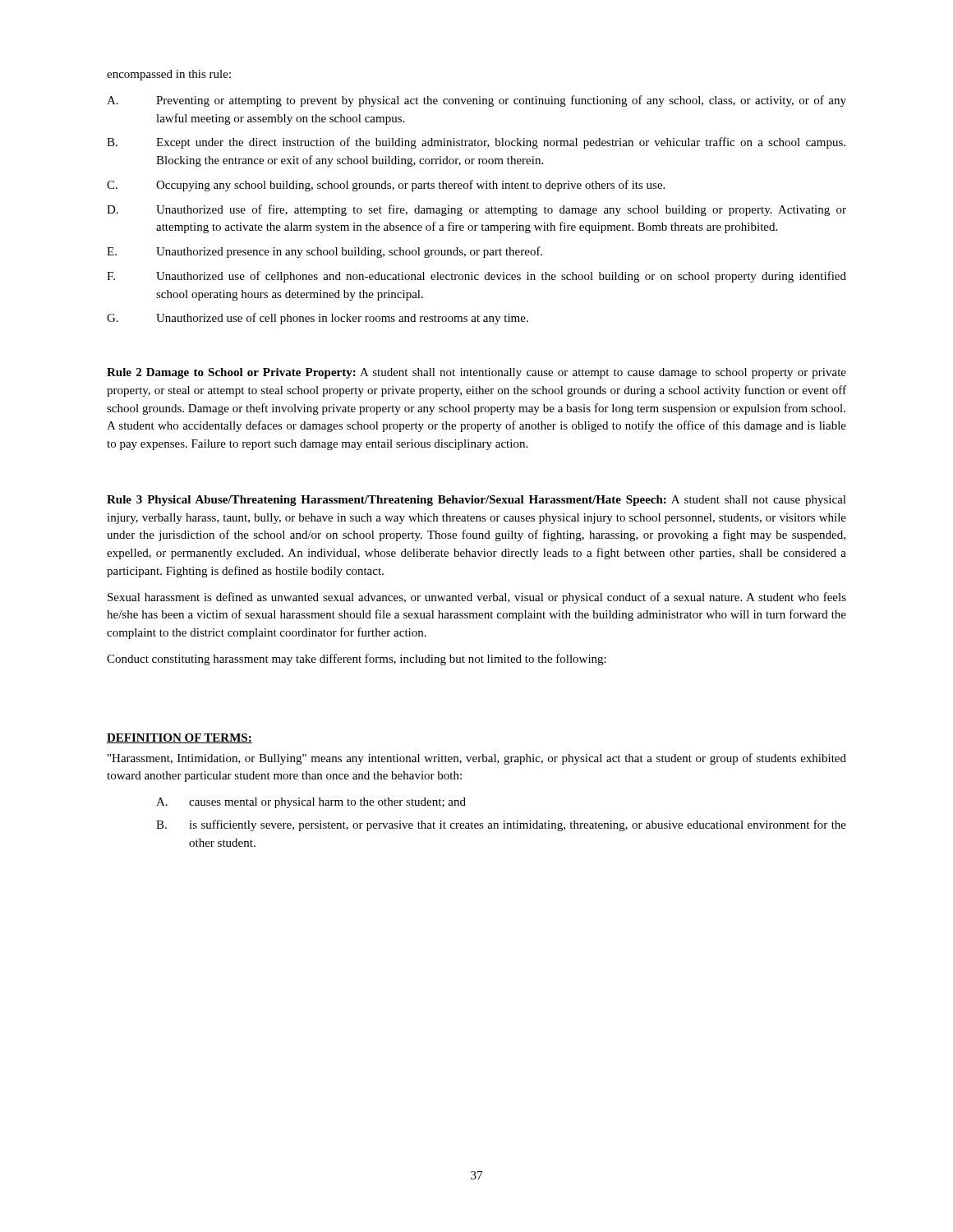953x1232 pixels.
Task: Find the list item with the text "A. causes mental"
Action: pyautogui.click(x=311, y=803)
